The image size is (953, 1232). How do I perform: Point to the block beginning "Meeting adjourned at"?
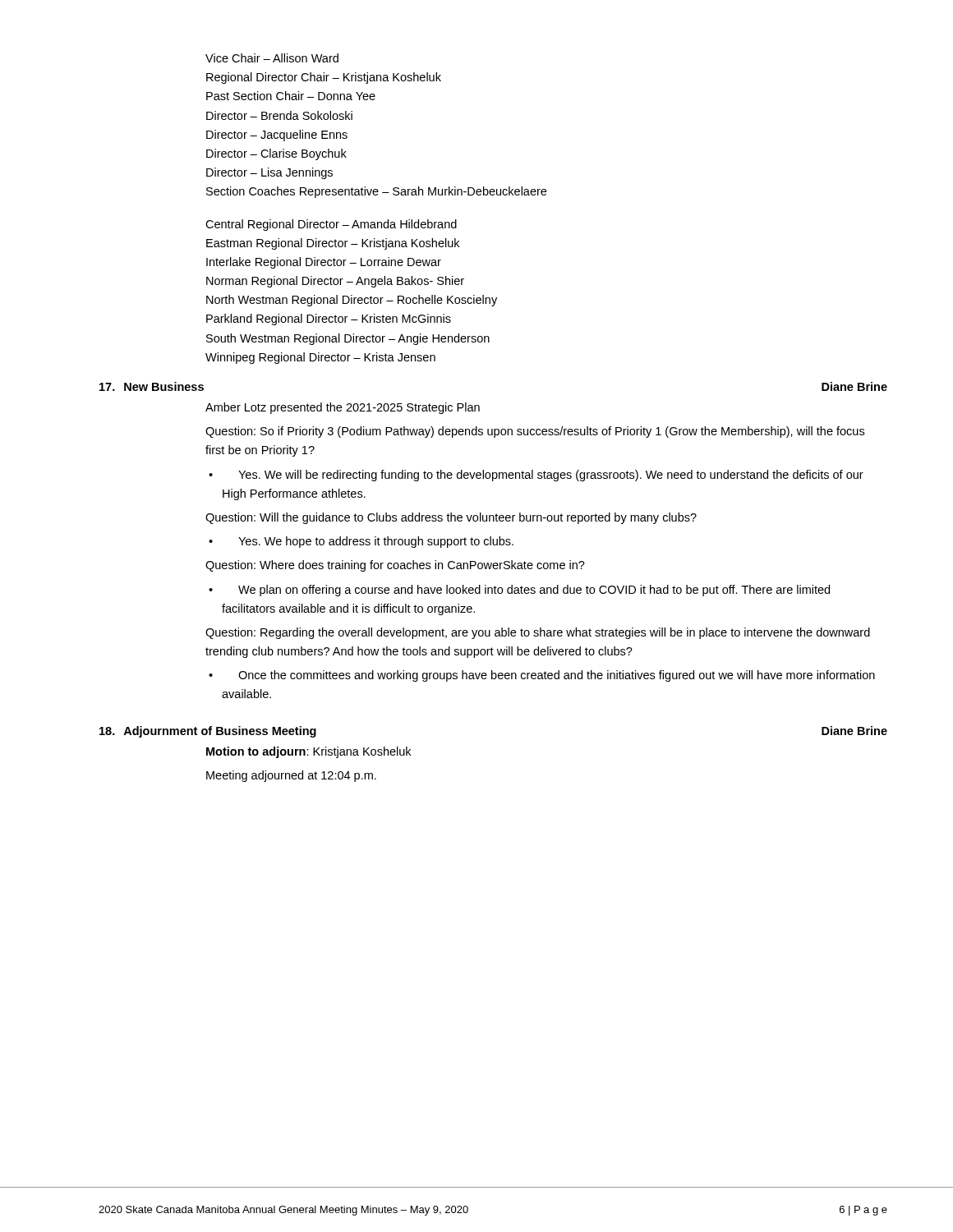click(x=291, y=775)
